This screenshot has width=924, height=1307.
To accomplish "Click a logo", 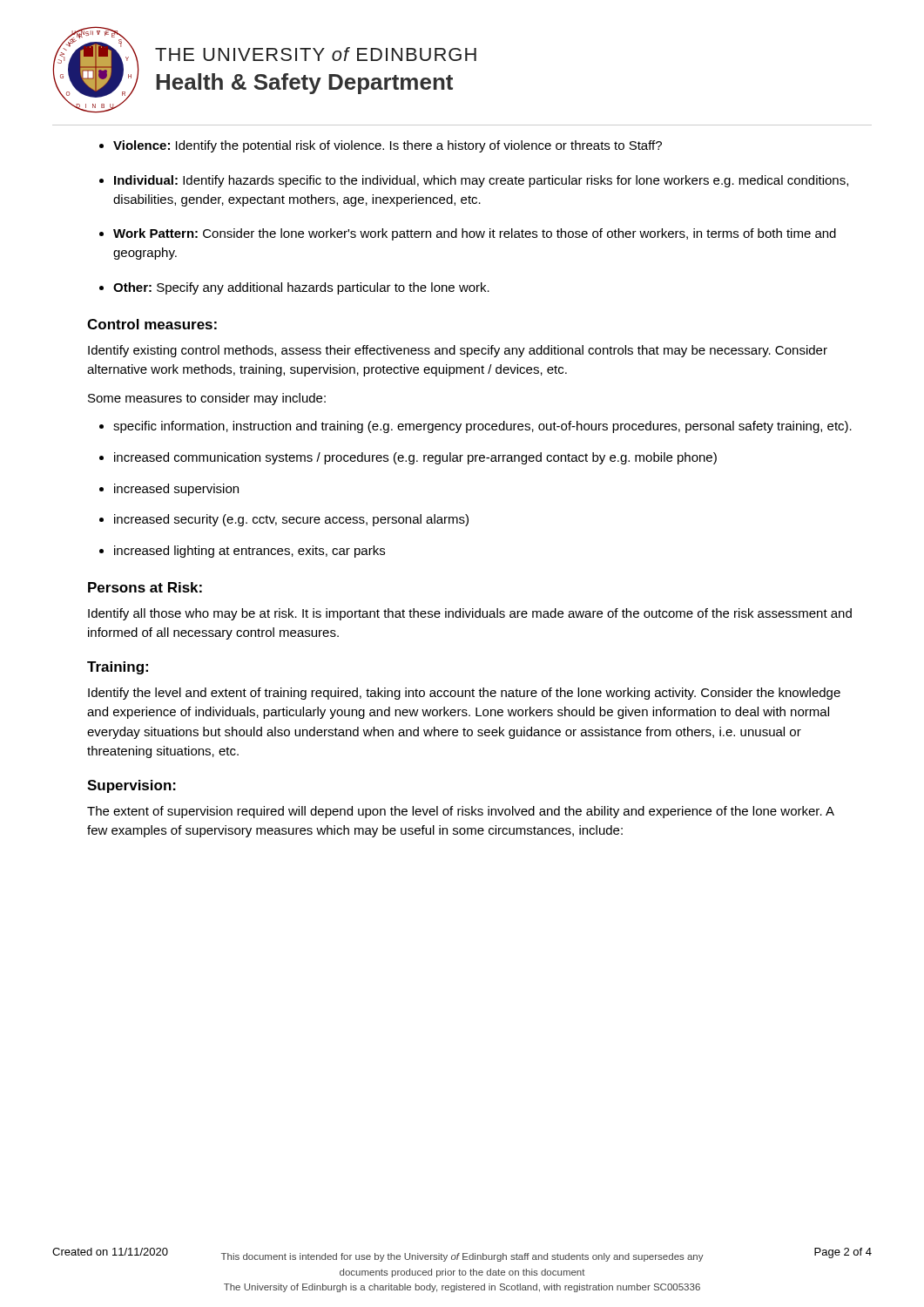I will pos(96,70).
